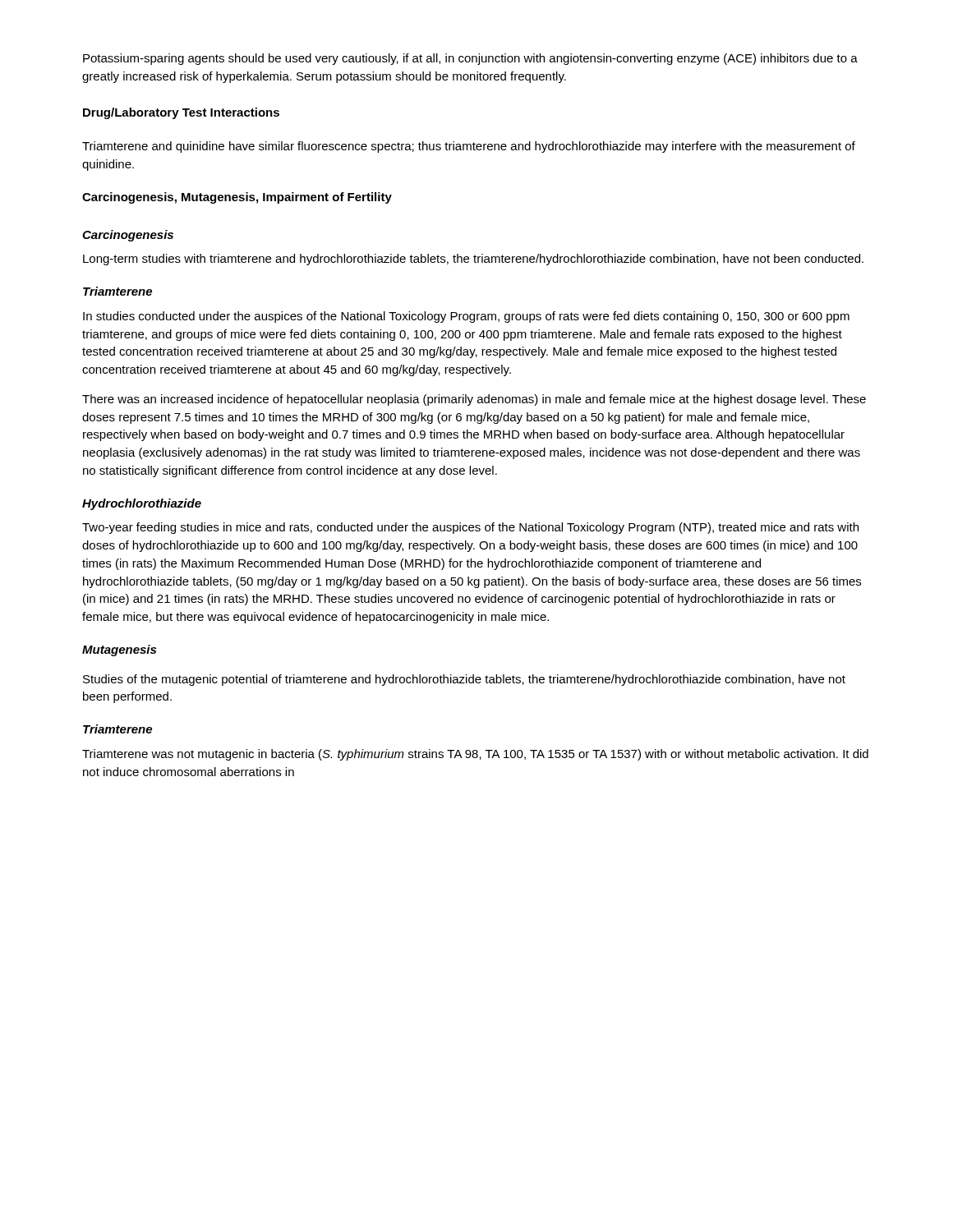Viewport: 953px width, 1232px height.
Task: Locate the text starting "Long-term studies with triamterene and hydrochlorothiazide tablets,"
Action: pyautogui.click(x=476, y=259)
